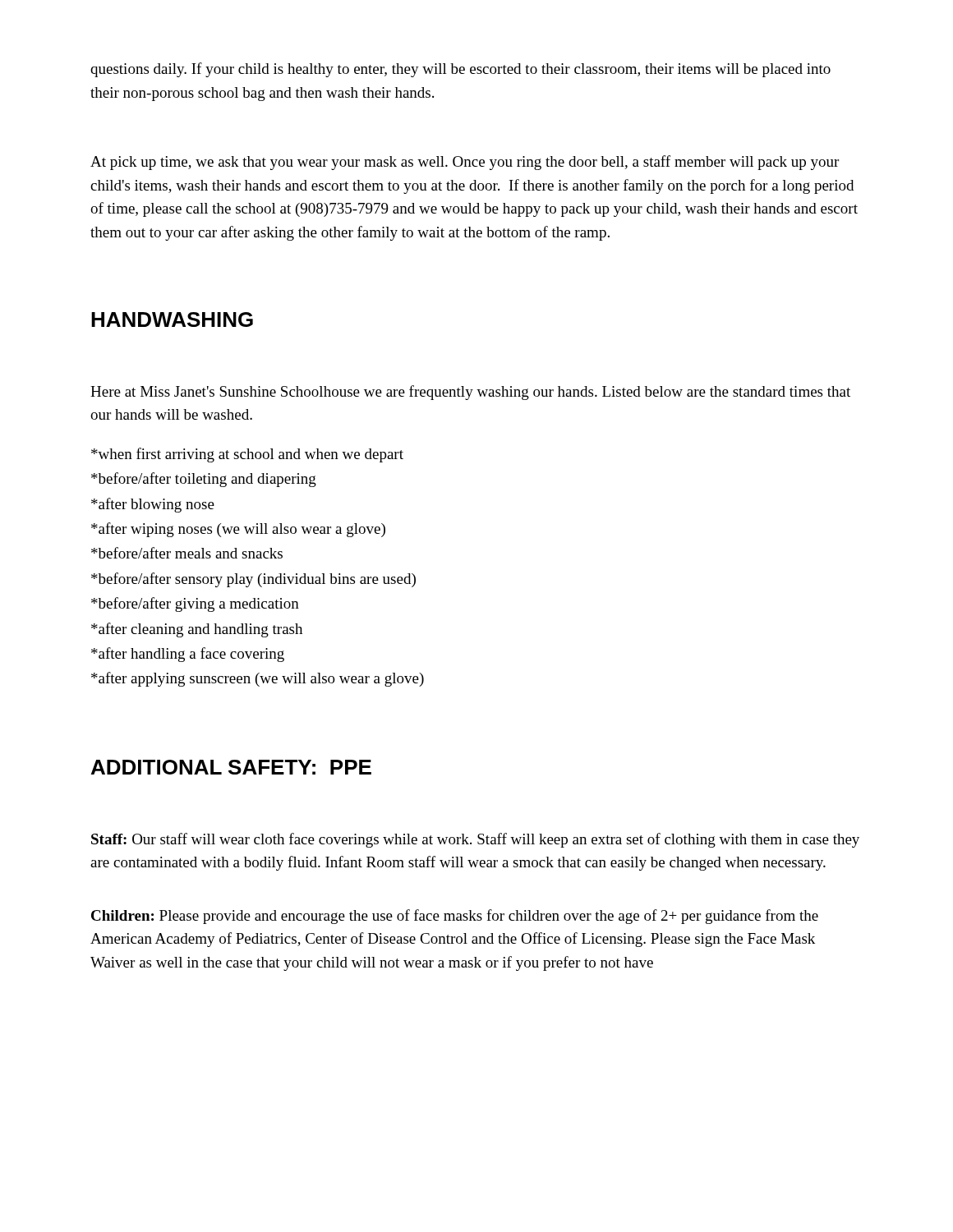Find the block on this page that starts "Here at Miss Janet's Sunshine Schoolhouse we"

(x=470, y=403)
